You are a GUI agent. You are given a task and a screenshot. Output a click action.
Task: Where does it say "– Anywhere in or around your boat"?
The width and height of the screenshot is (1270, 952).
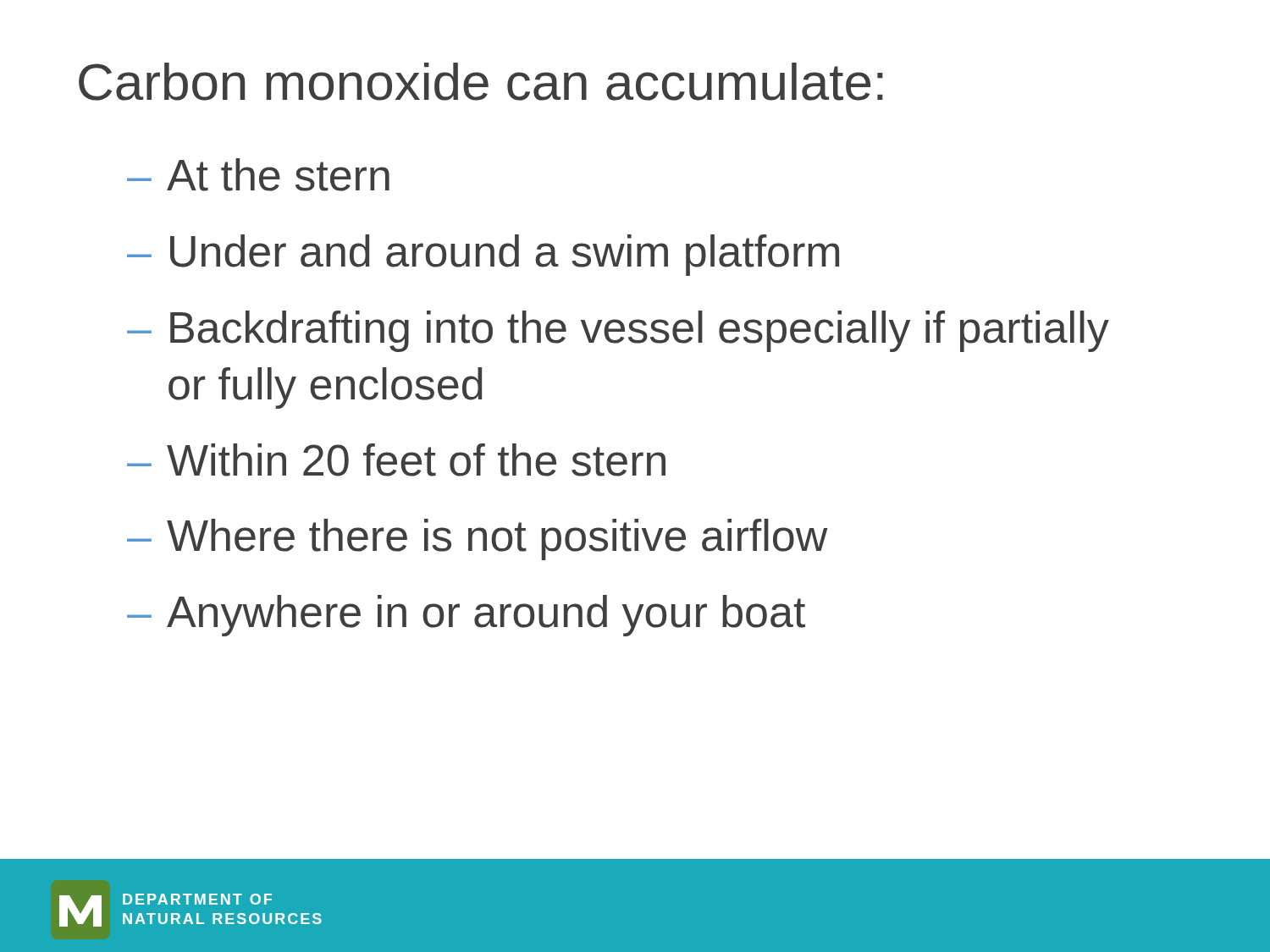click(x=660, y=612)
